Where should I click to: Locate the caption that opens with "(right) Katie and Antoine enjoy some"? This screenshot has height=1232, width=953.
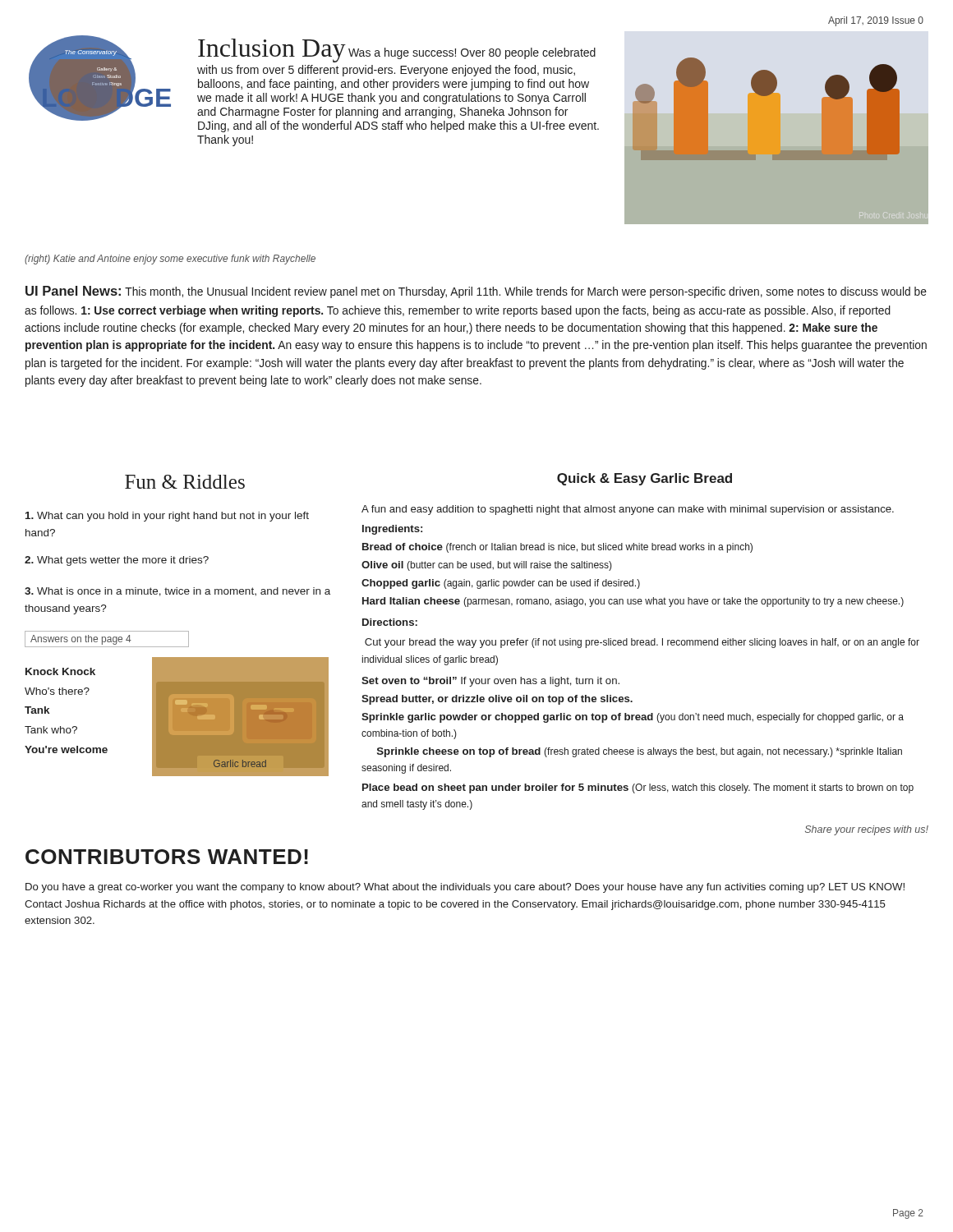click(170, 259)
